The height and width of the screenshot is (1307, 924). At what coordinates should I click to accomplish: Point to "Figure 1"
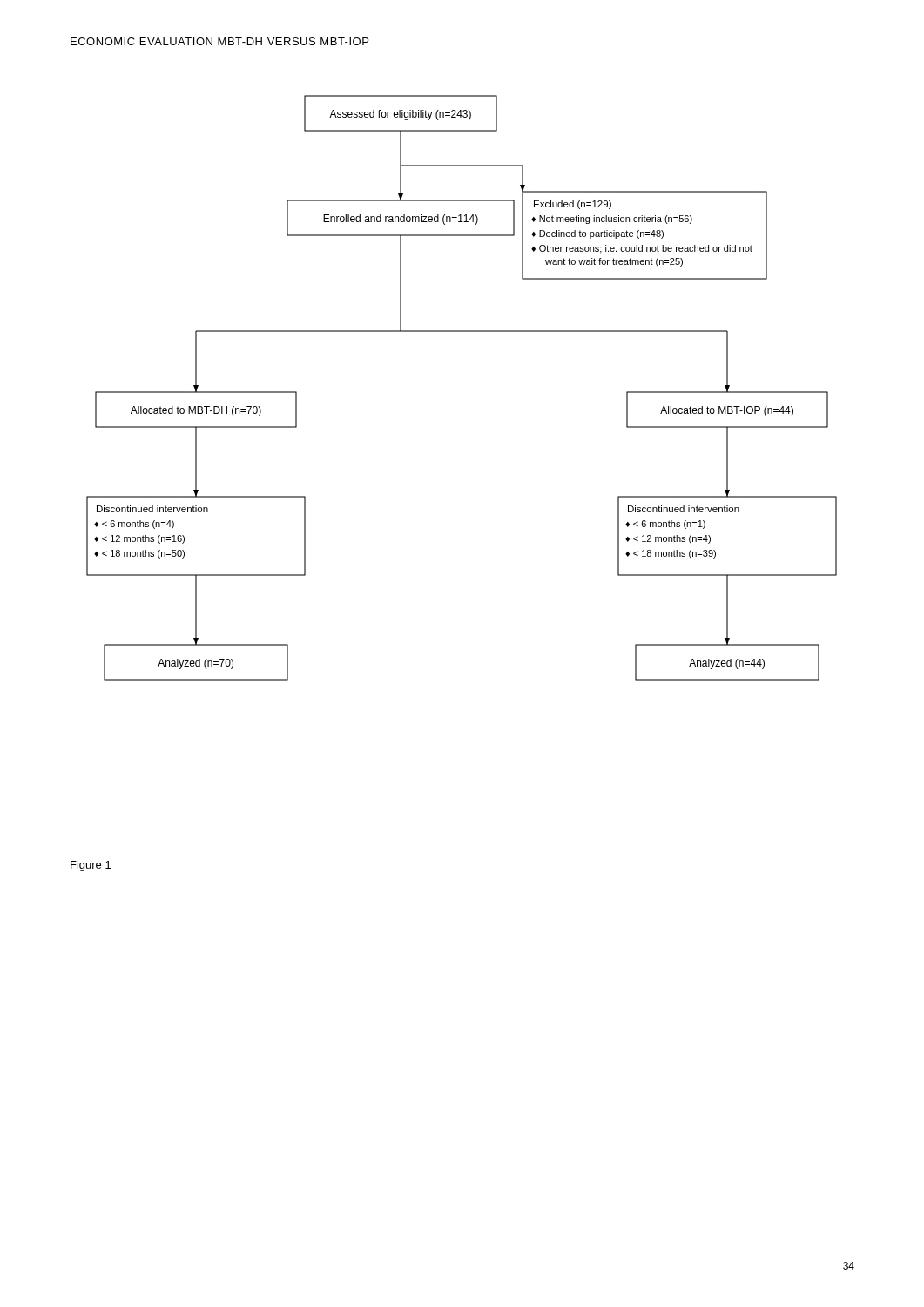90,865
